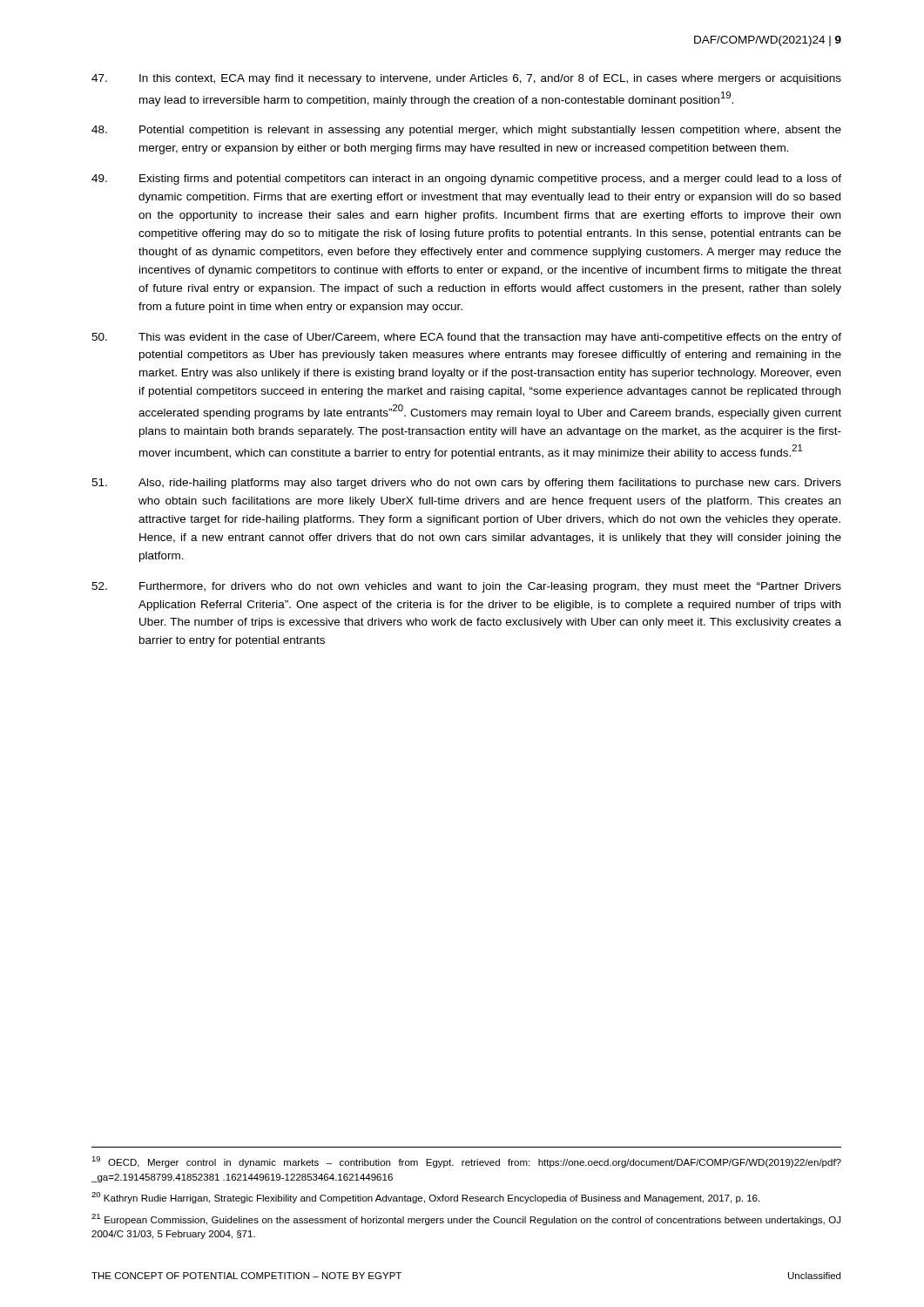924x1307 pixels.
Task: Click on the text starting "Existing firms and potential competitors can interact"
Action: (466, 243)
